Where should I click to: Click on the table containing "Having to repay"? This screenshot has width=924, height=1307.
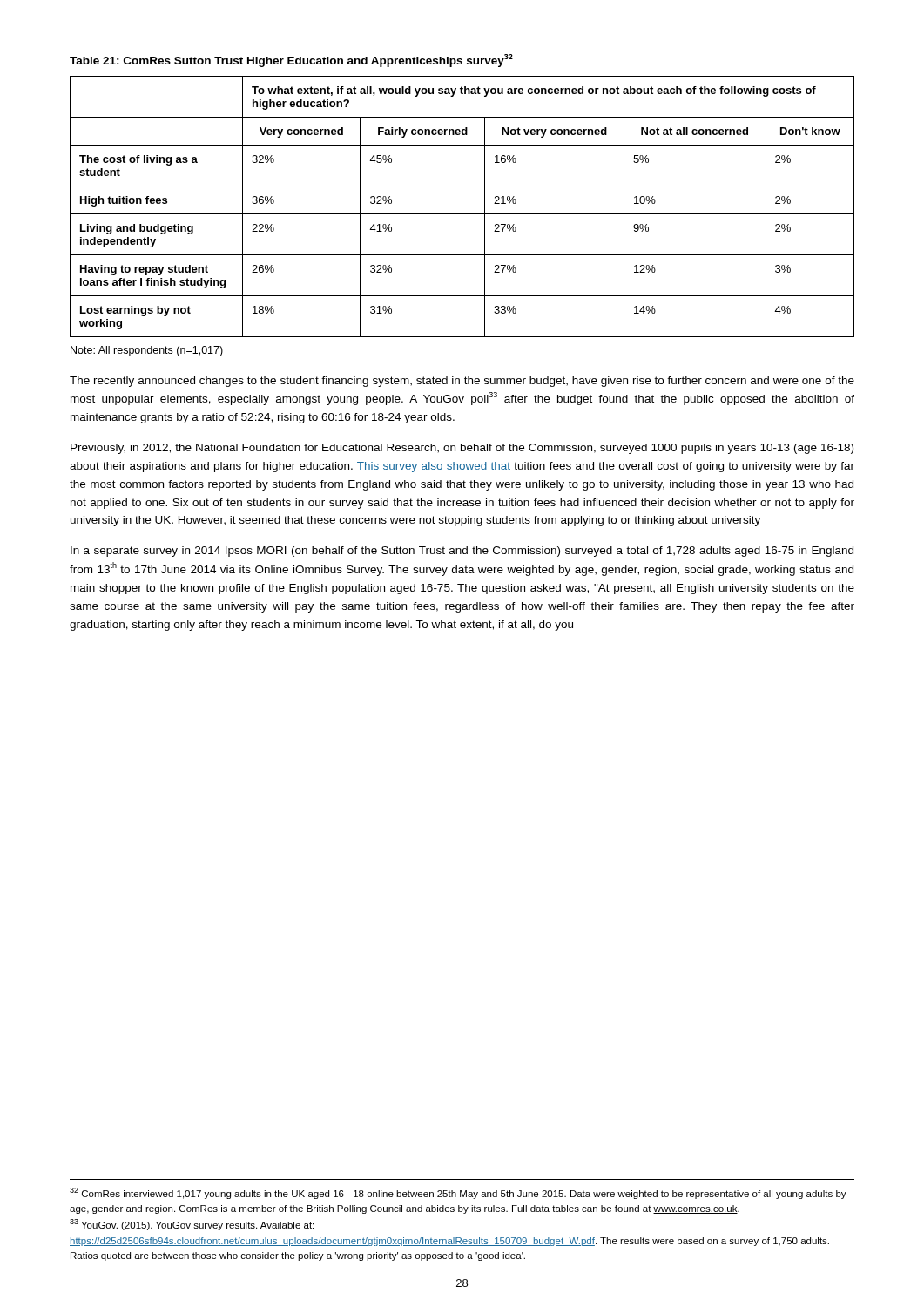pyautogui.click(x=462, y=206)
